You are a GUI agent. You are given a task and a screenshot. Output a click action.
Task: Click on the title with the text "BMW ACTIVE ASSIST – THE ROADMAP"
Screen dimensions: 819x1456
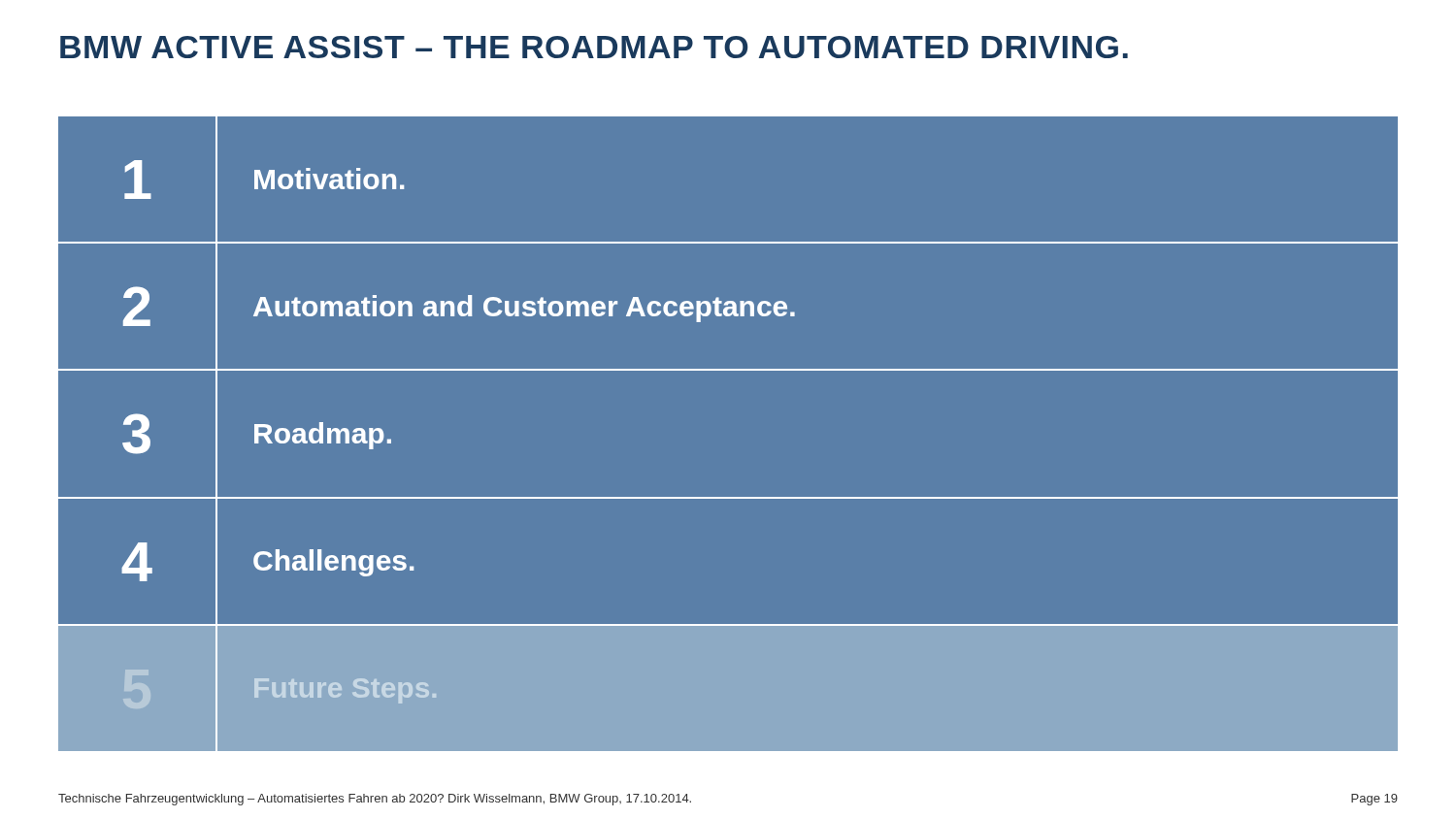[x=594, y=47]
